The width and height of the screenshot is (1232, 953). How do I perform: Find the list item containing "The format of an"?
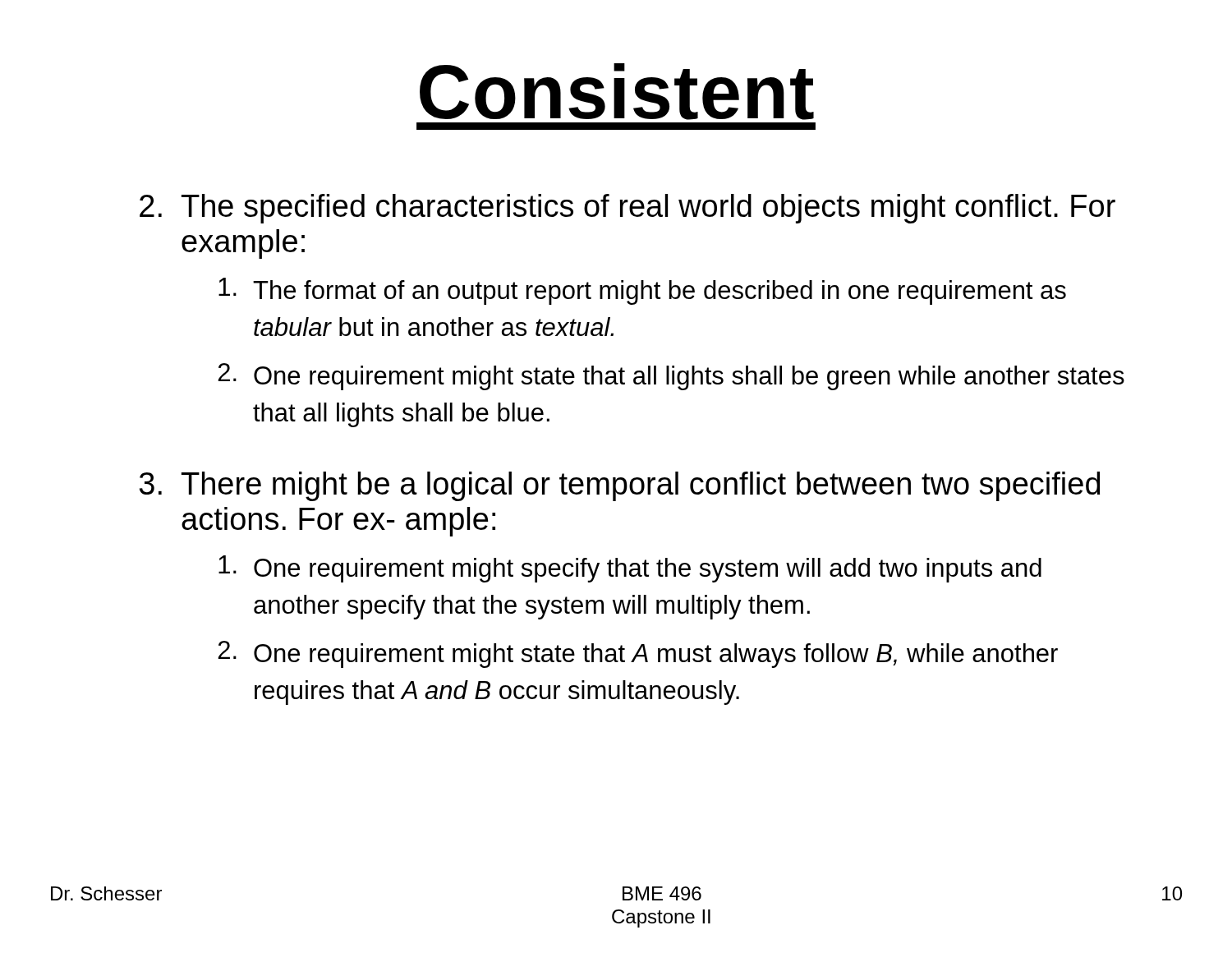click(x=665, y=310)
